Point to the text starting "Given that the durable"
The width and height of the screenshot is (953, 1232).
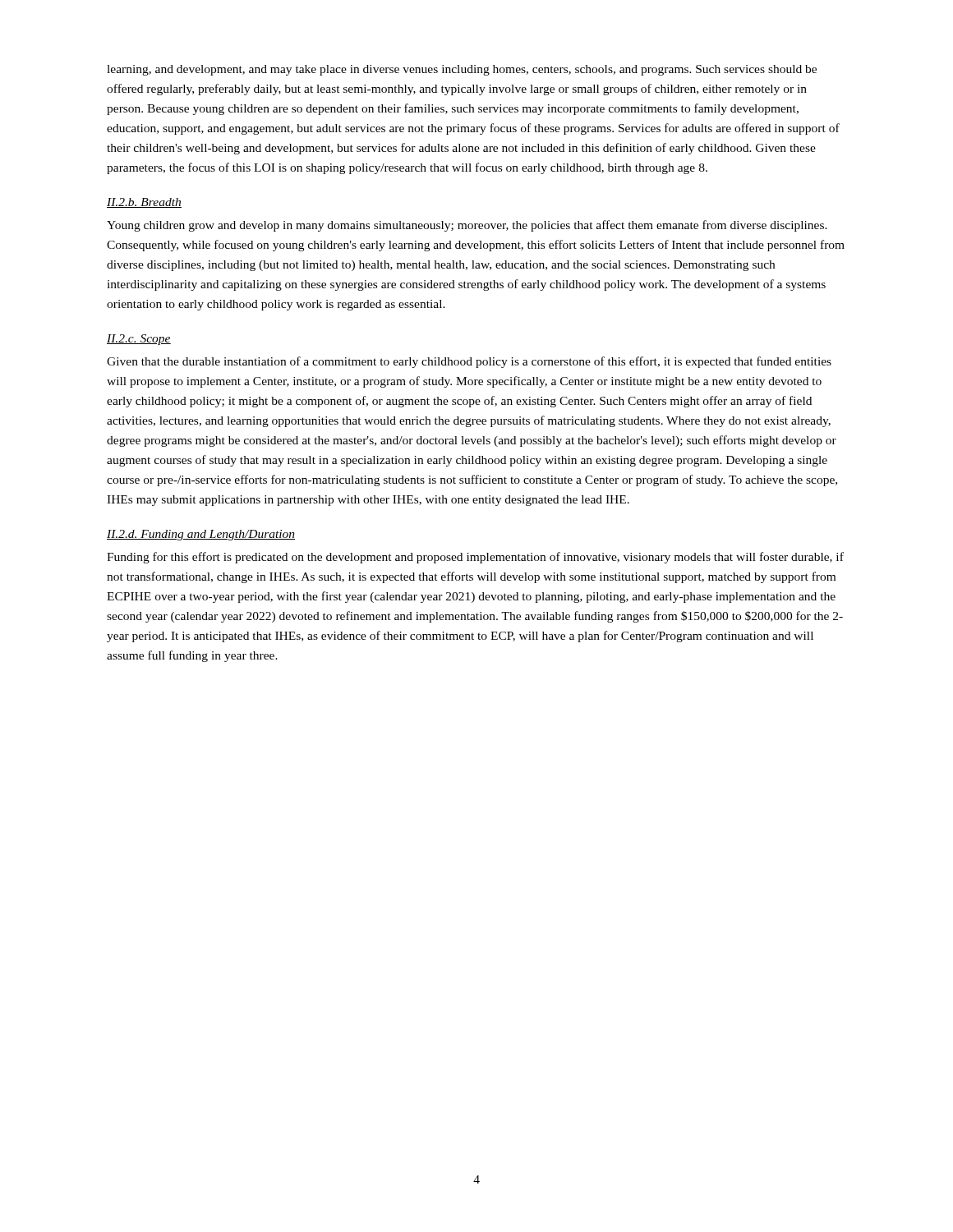pyautogui.click(x=472, y=430)
